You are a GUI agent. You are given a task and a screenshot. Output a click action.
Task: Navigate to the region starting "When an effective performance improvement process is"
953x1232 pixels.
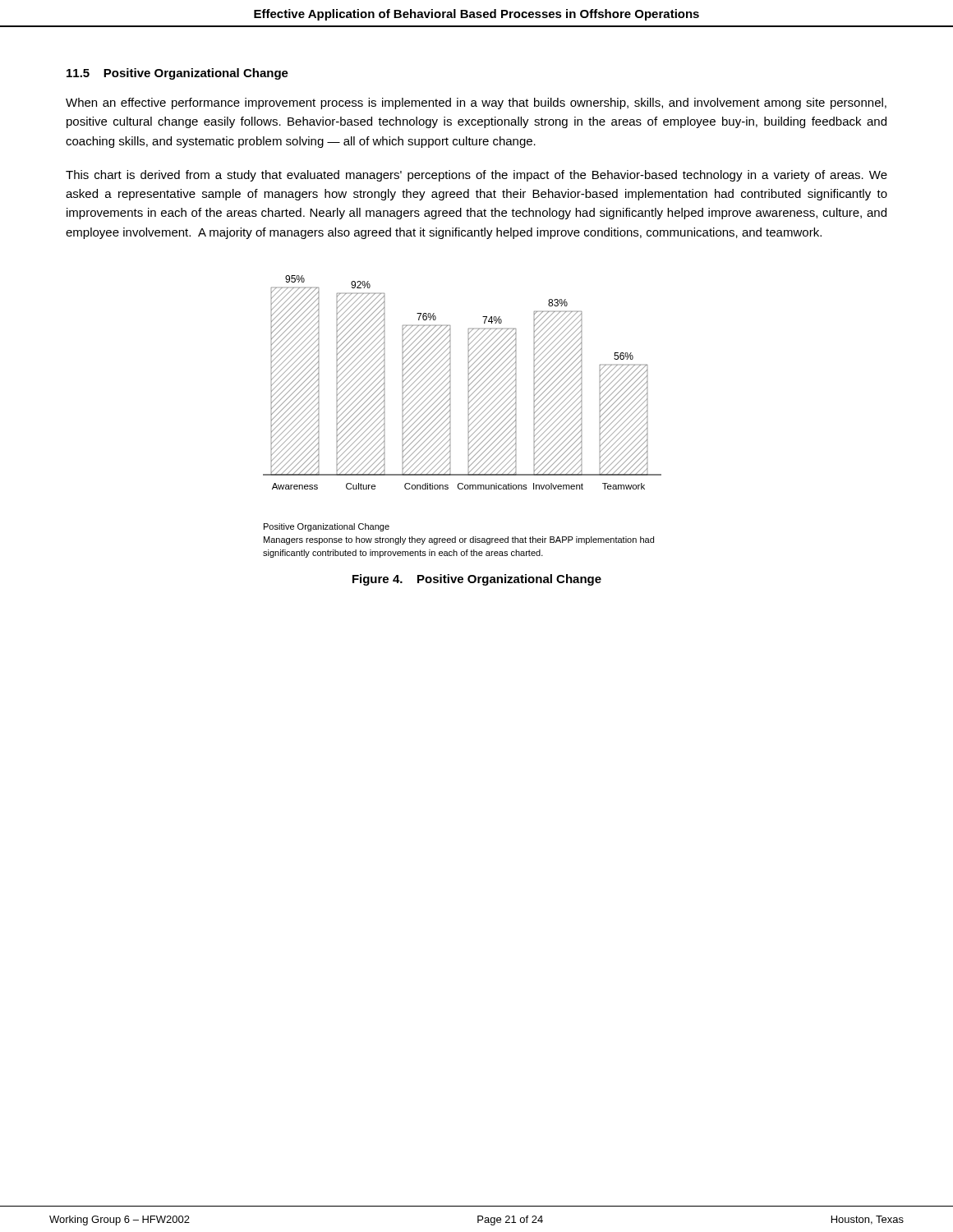(x=476, y=121)
